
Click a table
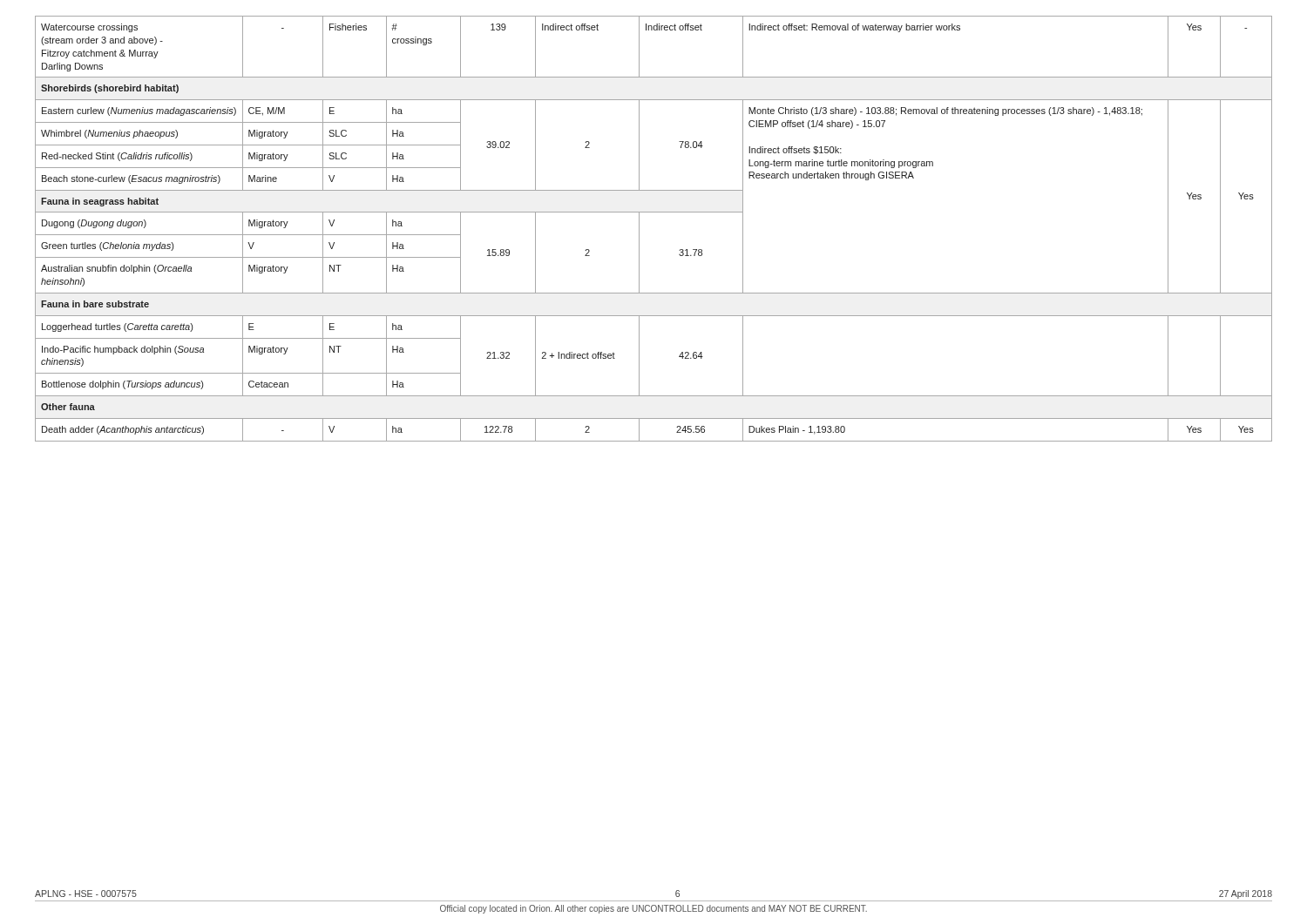click(x=654, y=229)
